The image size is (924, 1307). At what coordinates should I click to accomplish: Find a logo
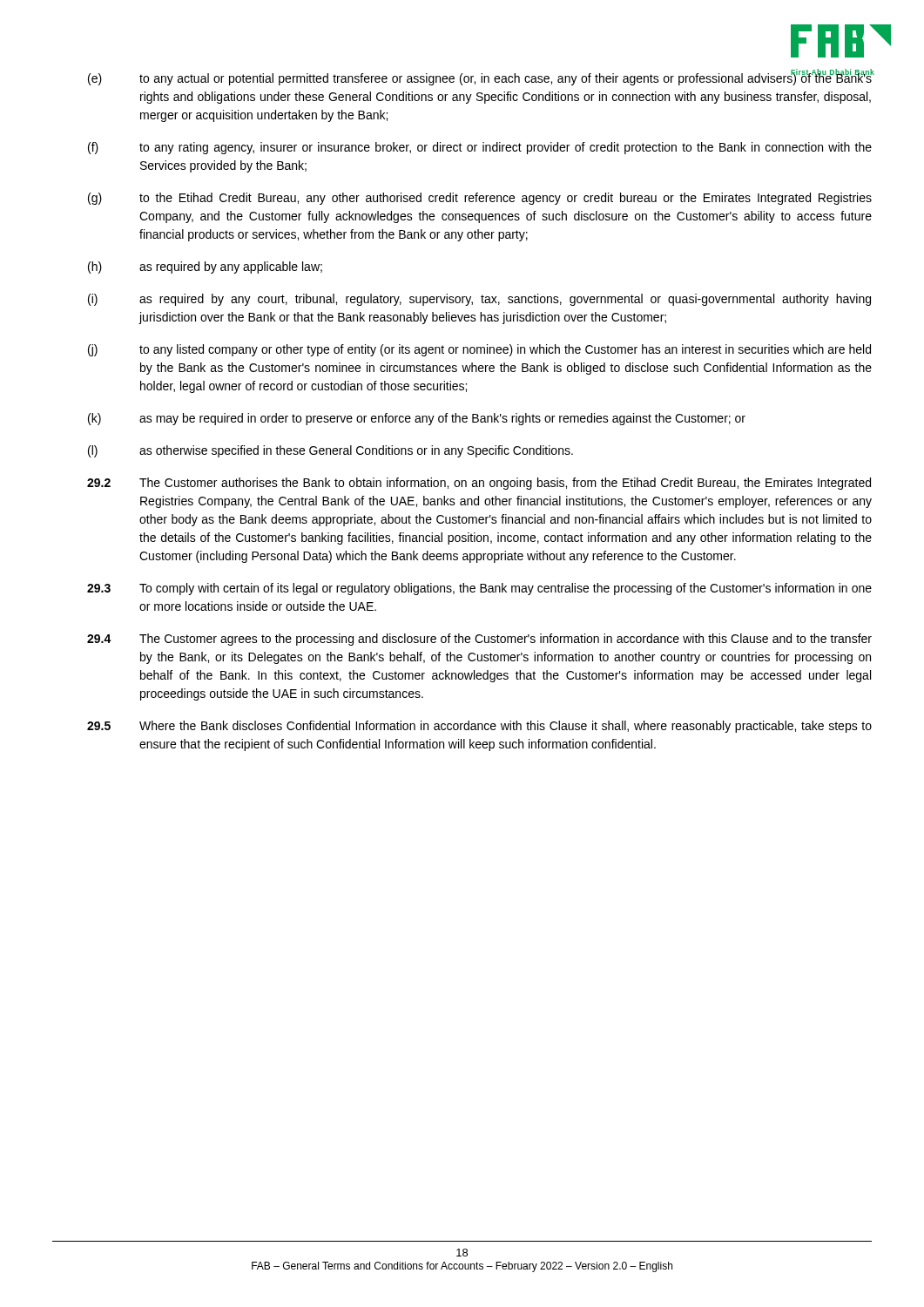tap(841, 56)
